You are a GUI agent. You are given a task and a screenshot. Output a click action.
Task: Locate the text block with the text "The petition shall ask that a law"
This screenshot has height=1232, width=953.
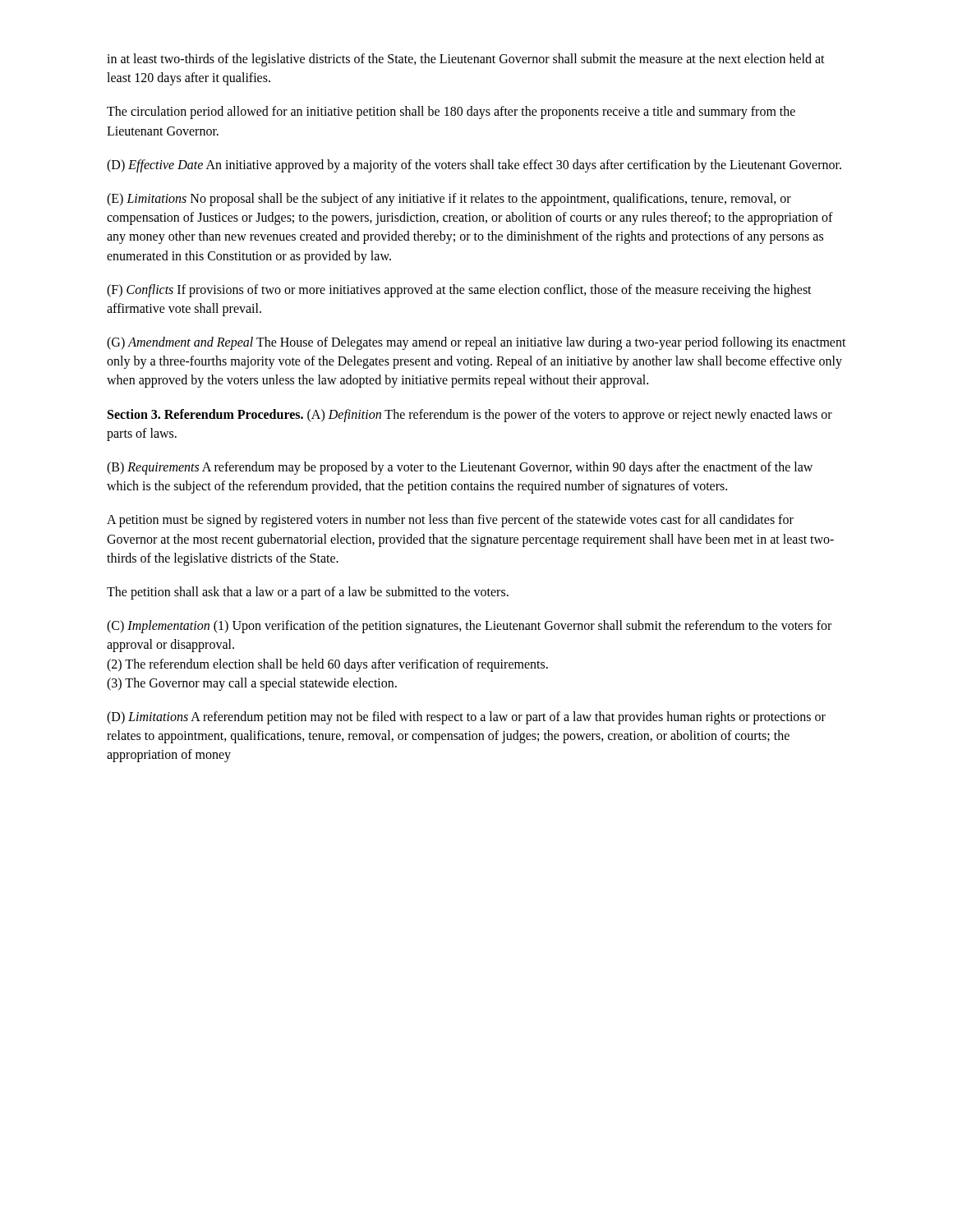(308, 592)
